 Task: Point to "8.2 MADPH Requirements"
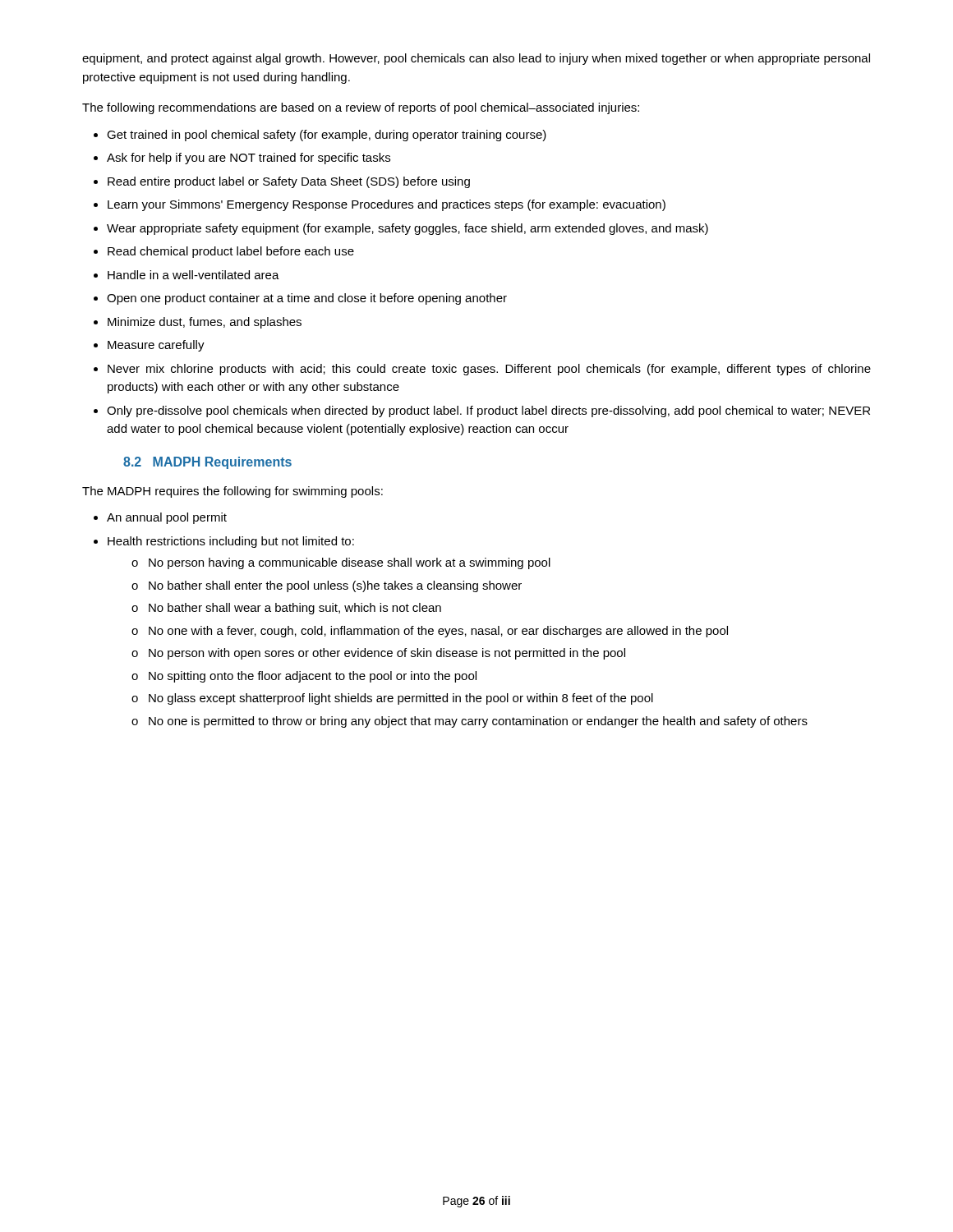207,463
